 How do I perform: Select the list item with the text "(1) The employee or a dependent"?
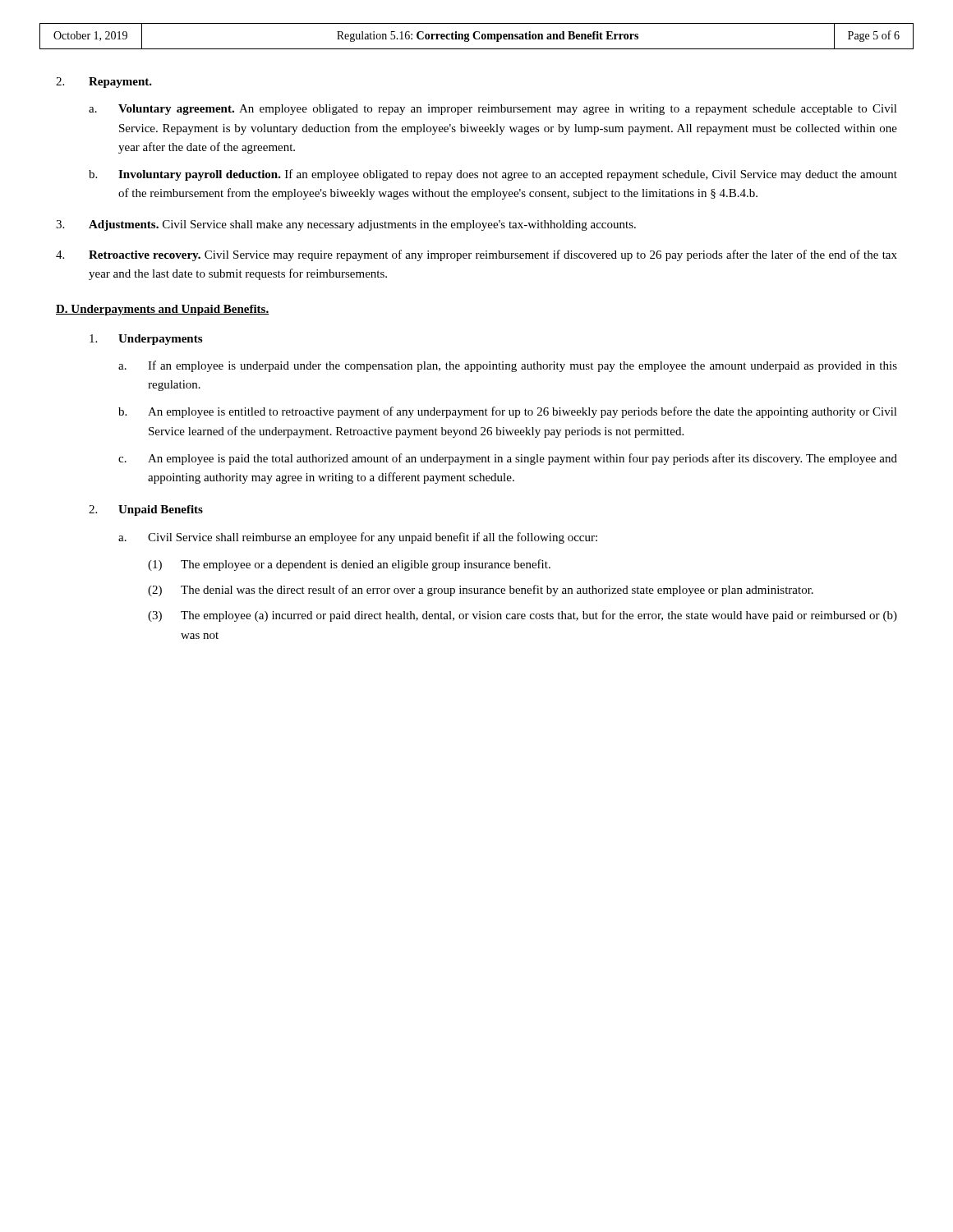pos(523,565)
